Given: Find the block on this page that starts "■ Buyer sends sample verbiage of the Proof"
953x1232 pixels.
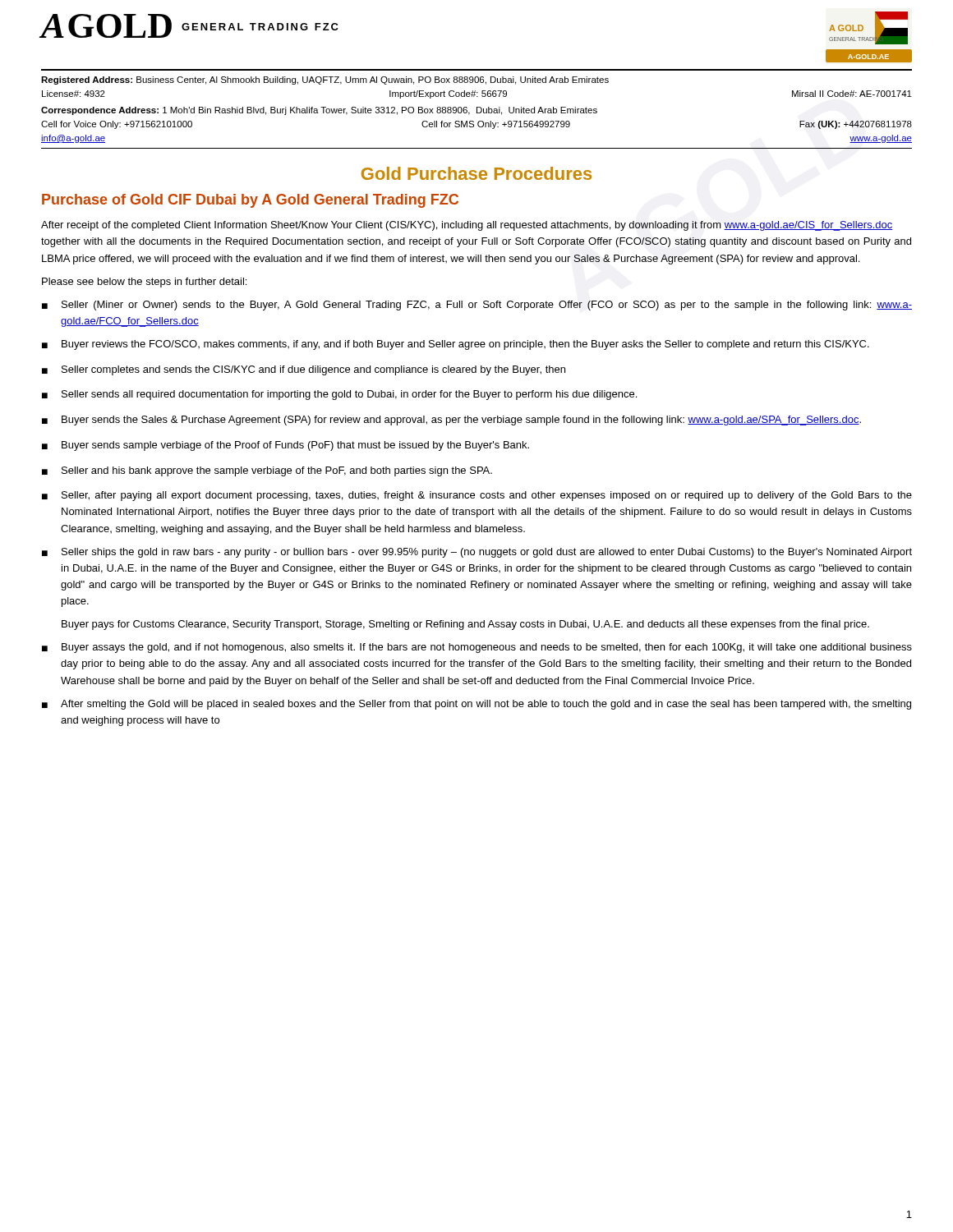Looking at the screenshot, I should point(476,446).
